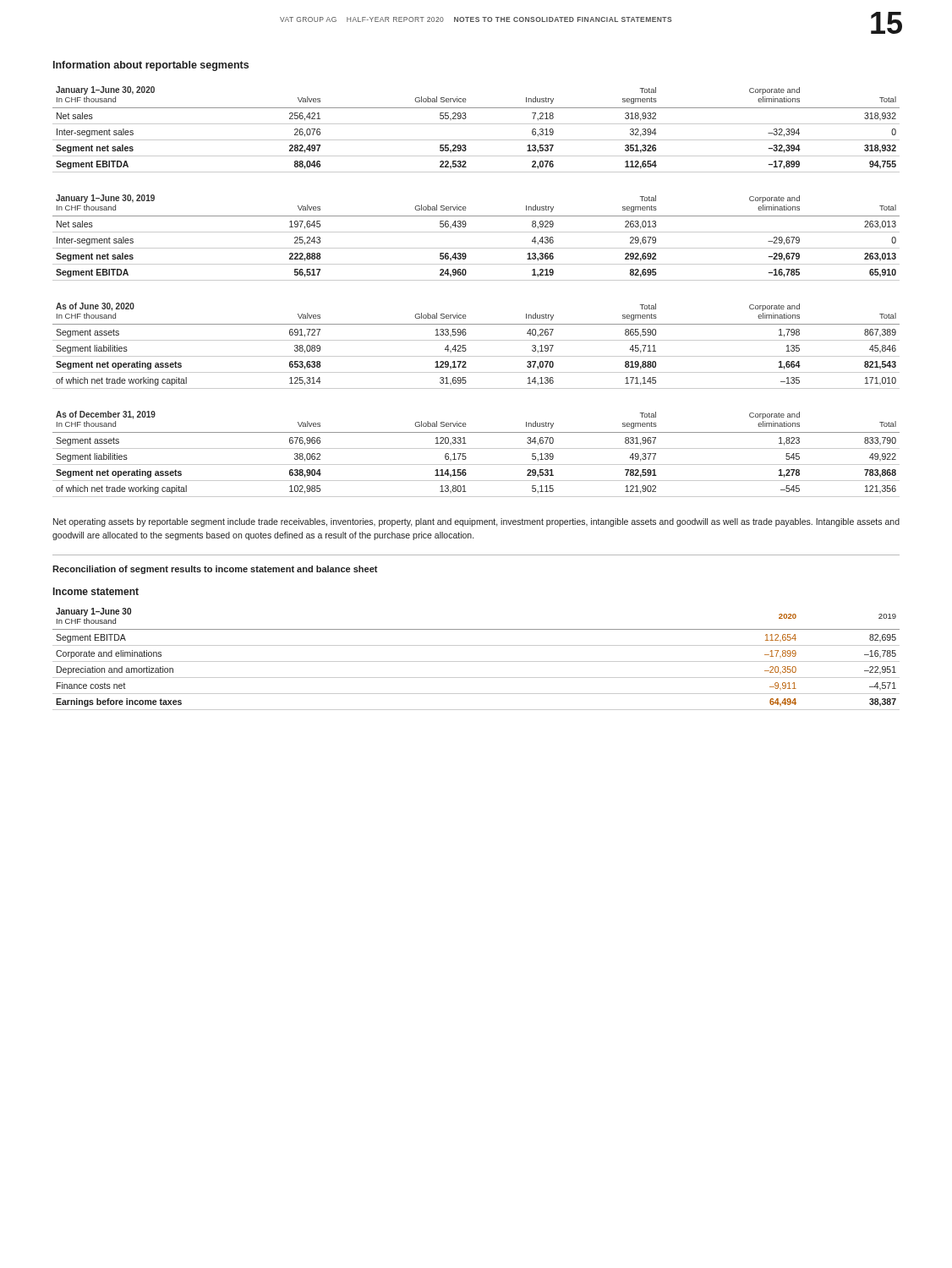Point to "Income statement"
Viewport: 952px width, 1268px height.
point(96,591)
